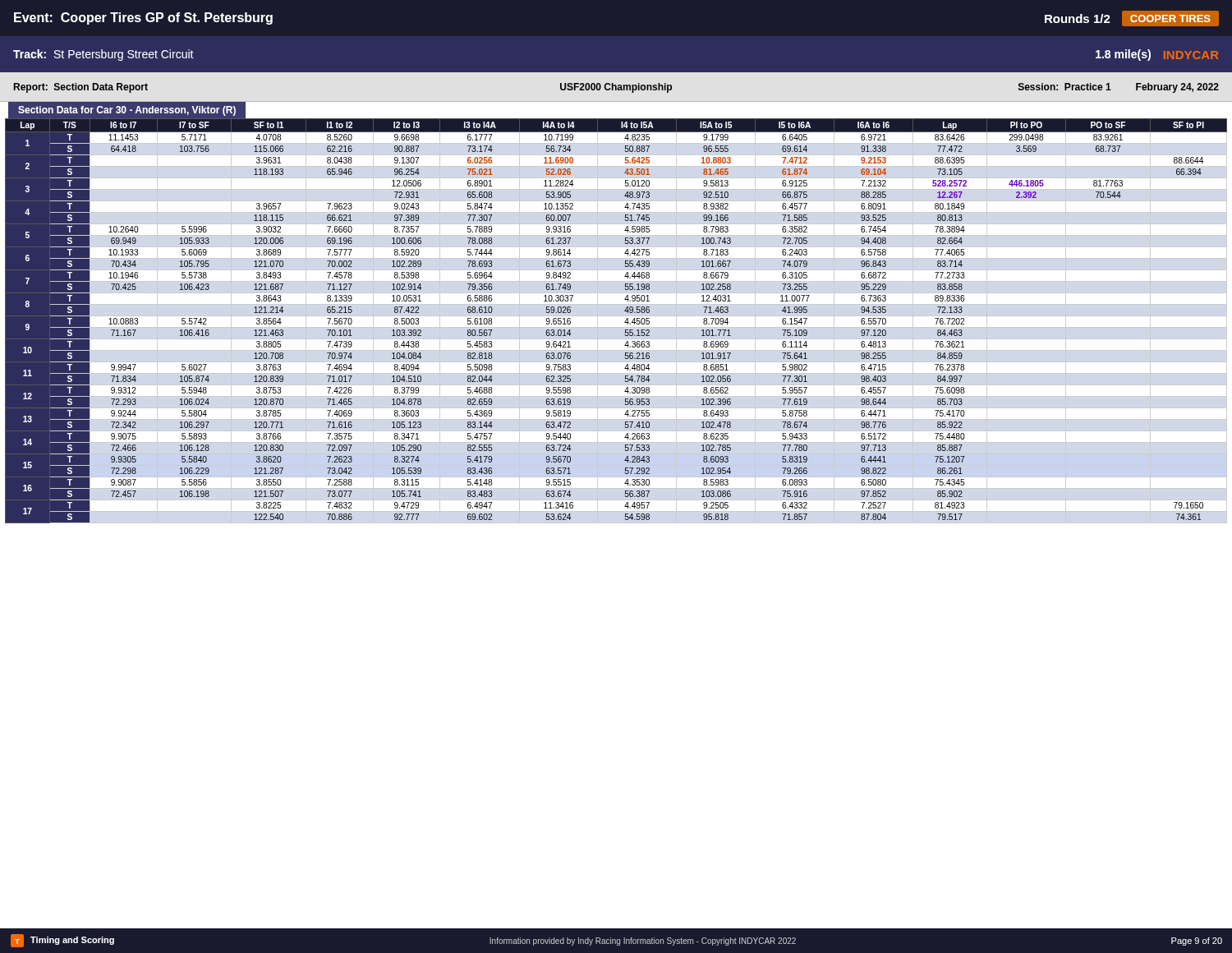Click on the table containing "I4A to I4"
This screenshot has height=953, width=1232.
click(x=616, y=321)
